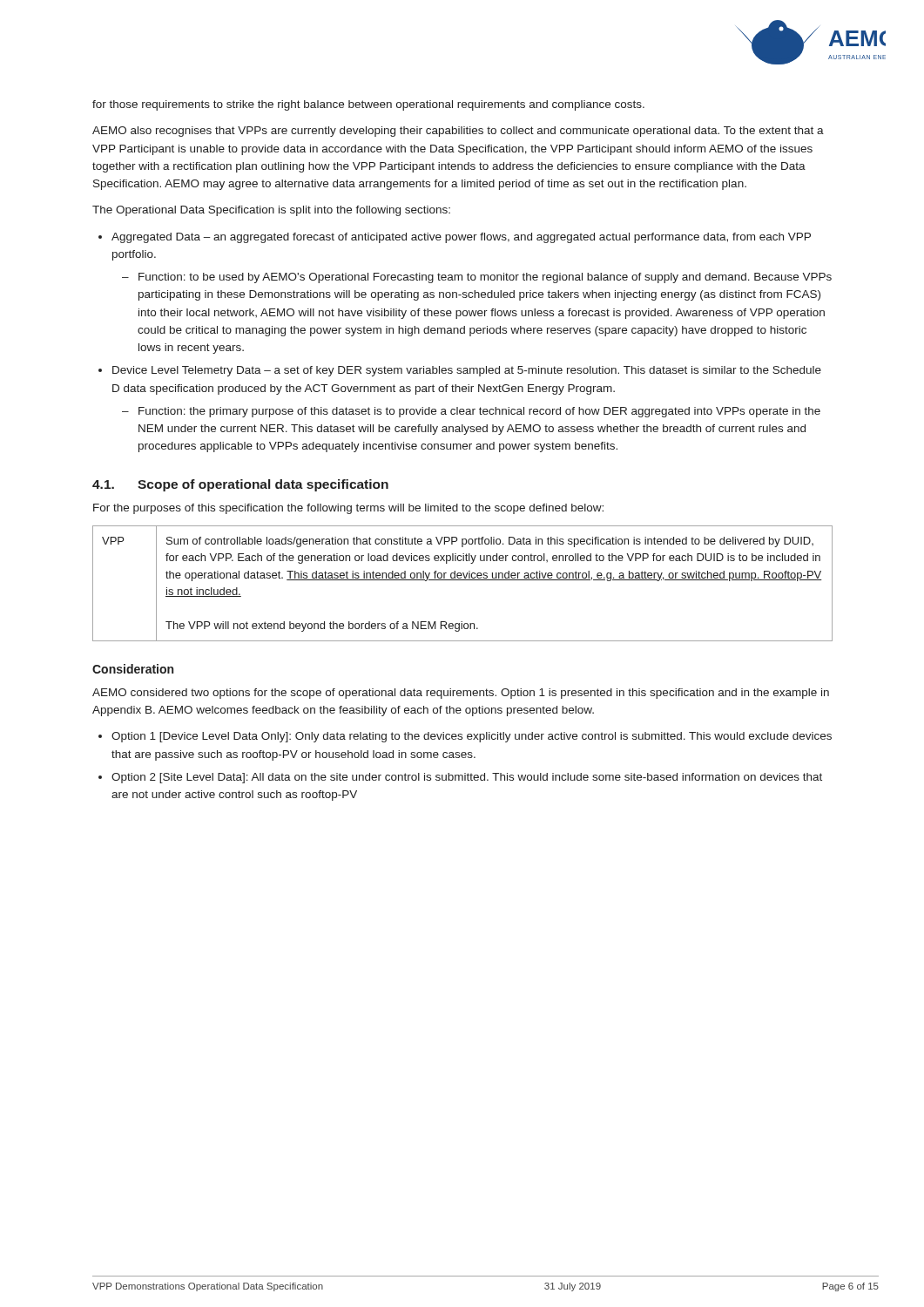
Task: Point to the text block starting "The Operational Data Specification is split into the"
Action: [x=271, y=211]
